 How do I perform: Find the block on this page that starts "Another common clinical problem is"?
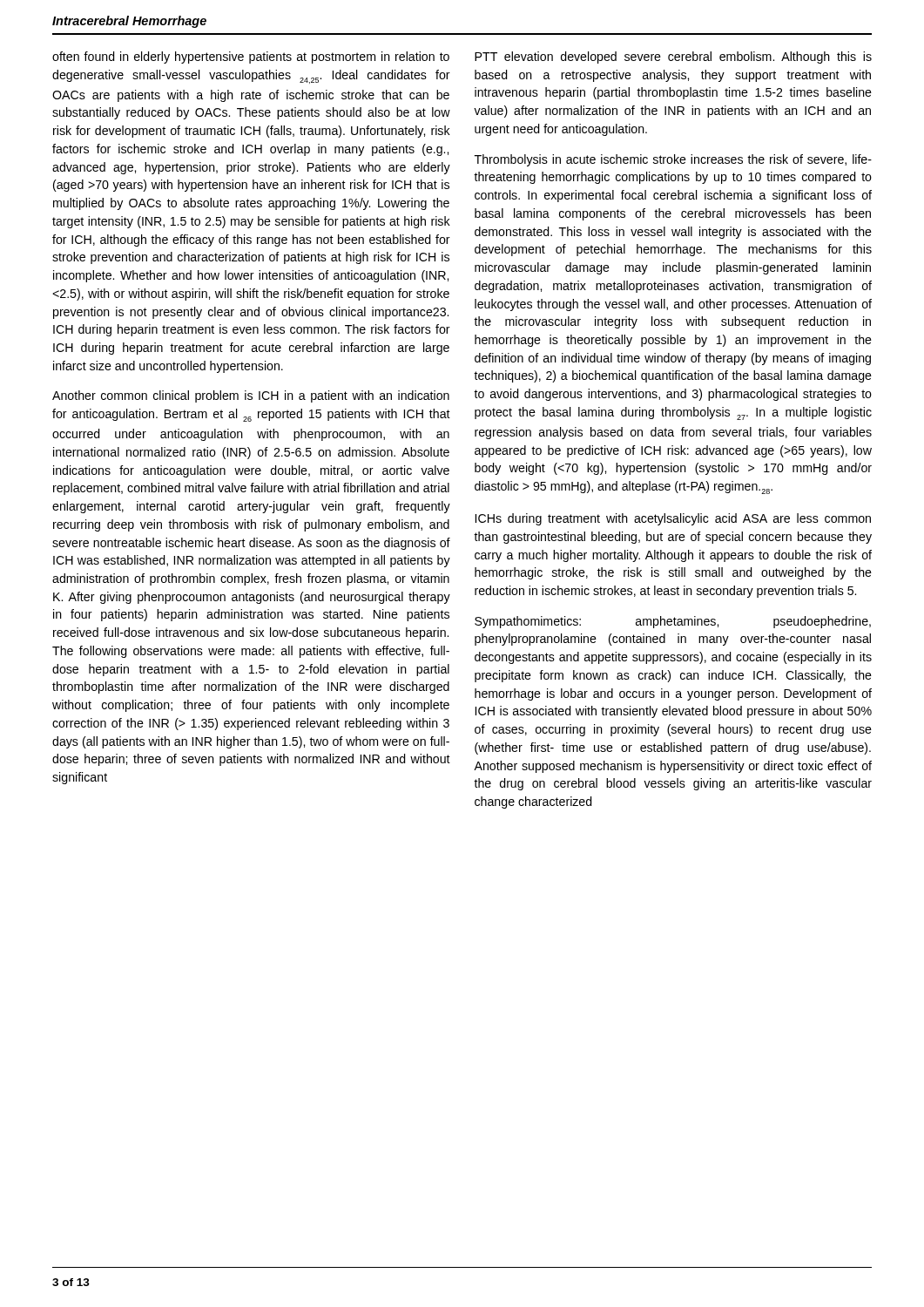[x=251, y=587]
